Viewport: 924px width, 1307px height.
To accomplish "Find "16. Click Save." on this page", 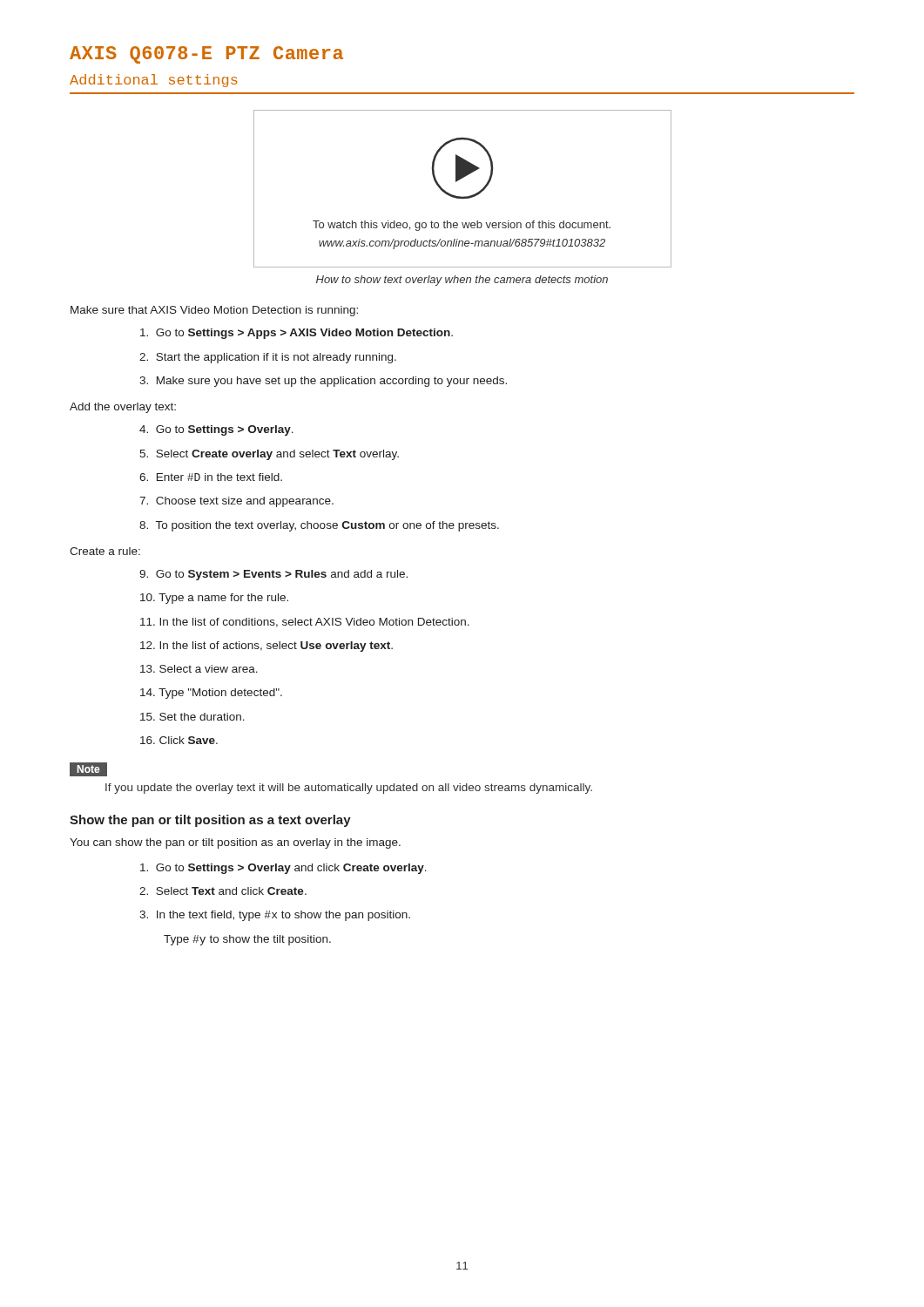I will point(179,740).
